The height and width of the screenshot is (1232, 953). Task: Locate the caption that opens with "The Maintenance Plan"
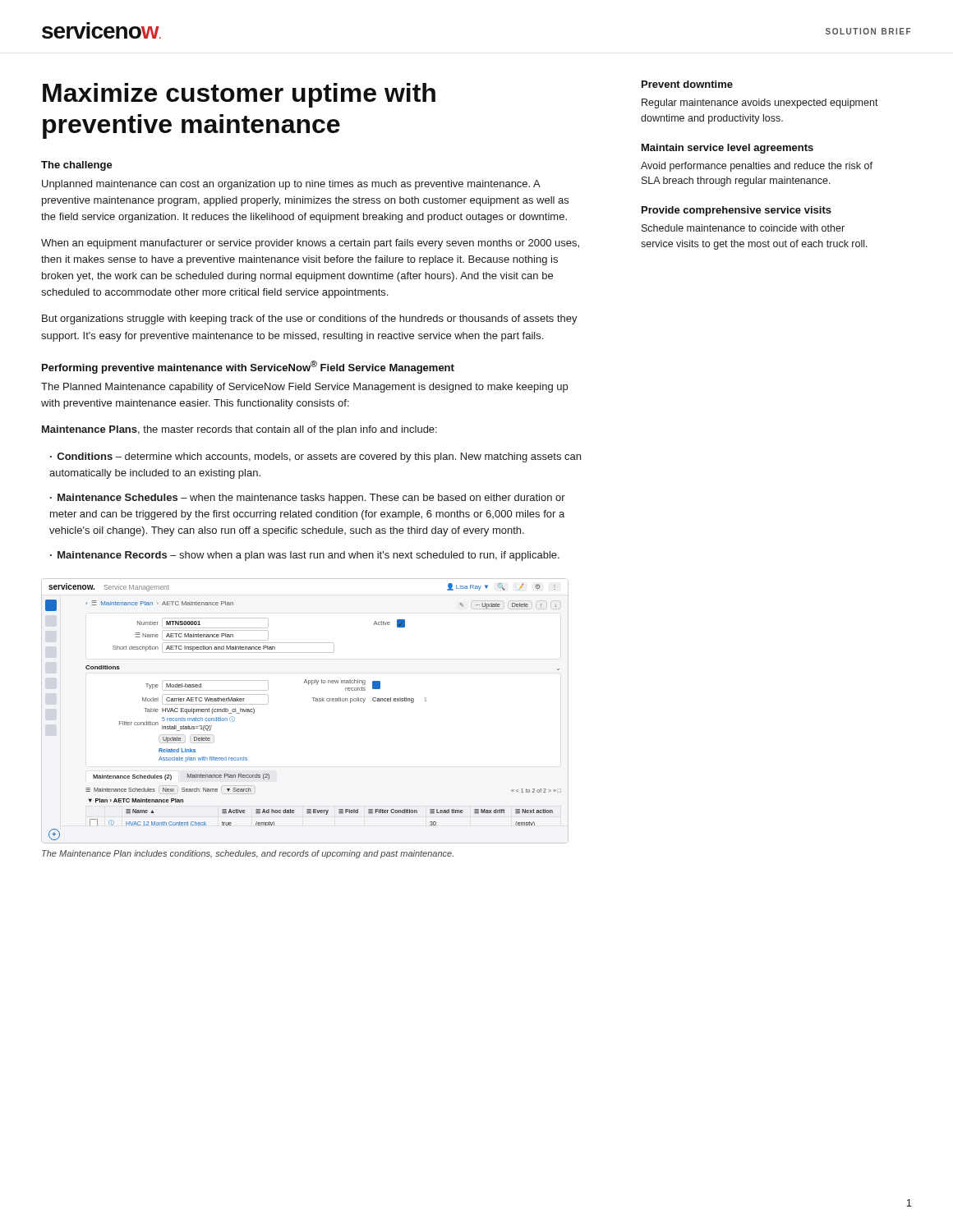[x=248, y=854]
